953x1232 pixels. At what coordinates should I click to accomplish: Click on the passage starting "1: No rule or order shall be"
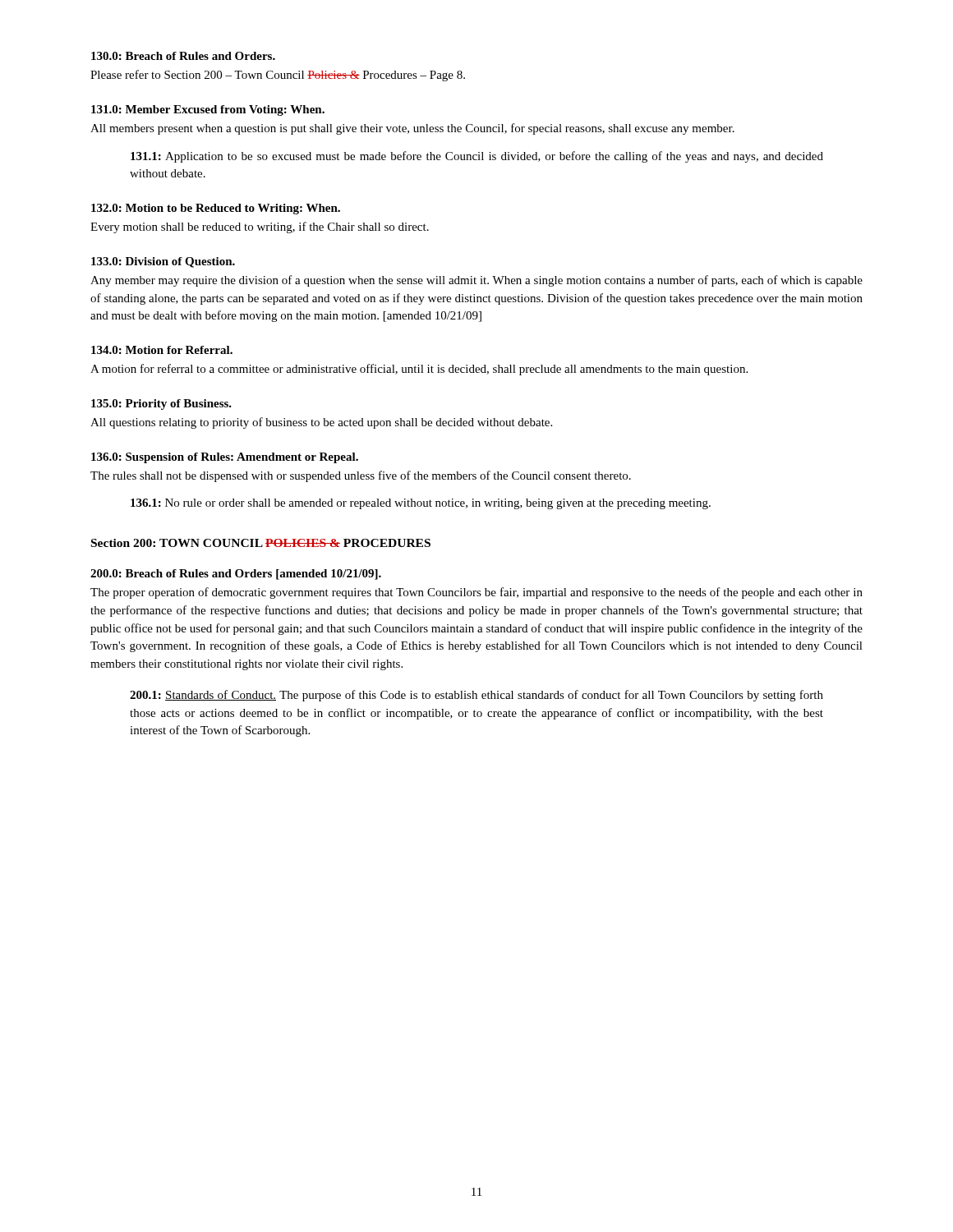click(421, 503)
